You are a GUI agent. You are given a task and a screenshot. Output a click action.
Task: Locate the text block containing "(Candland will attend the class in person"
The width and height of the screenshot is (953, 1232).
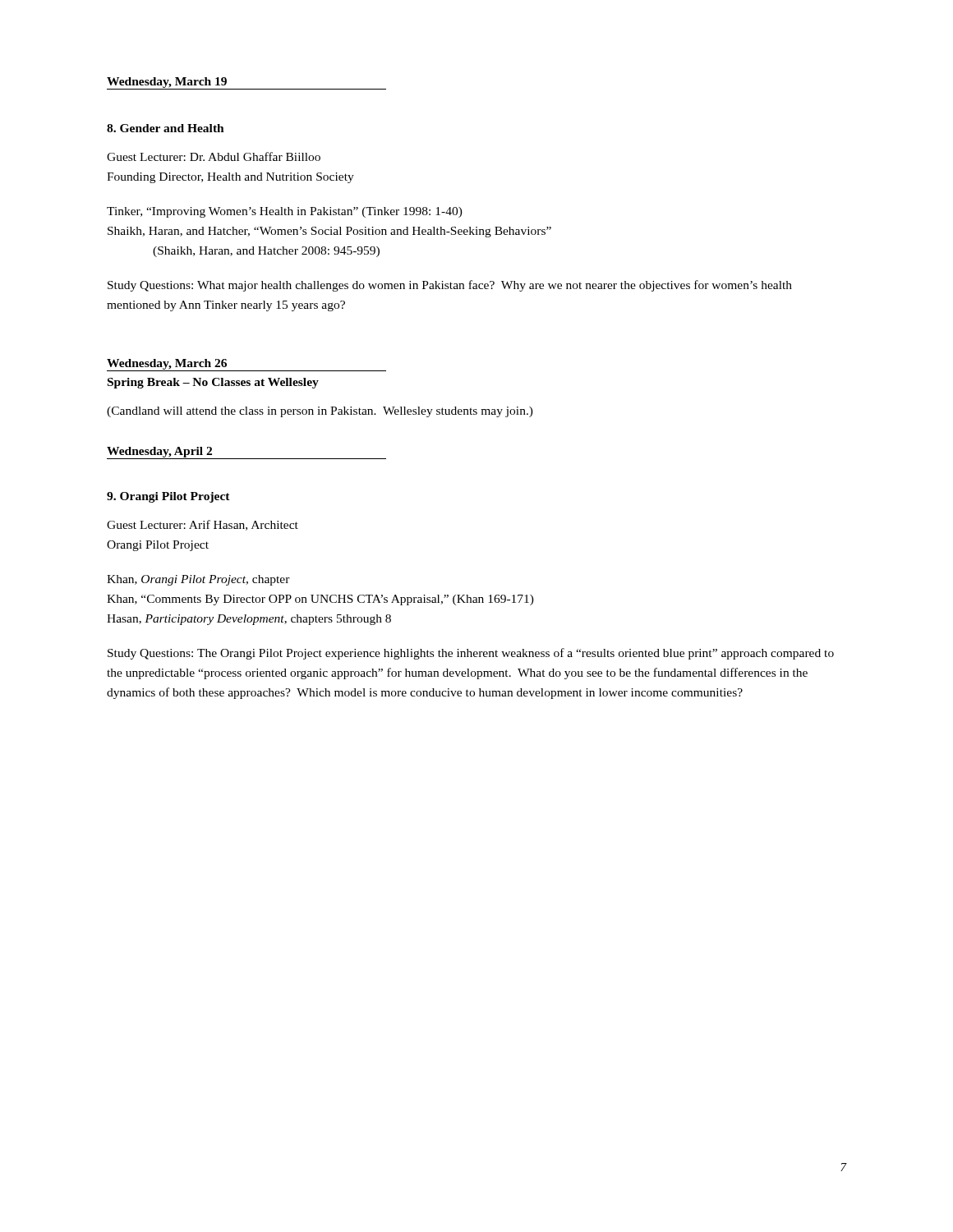320,410
